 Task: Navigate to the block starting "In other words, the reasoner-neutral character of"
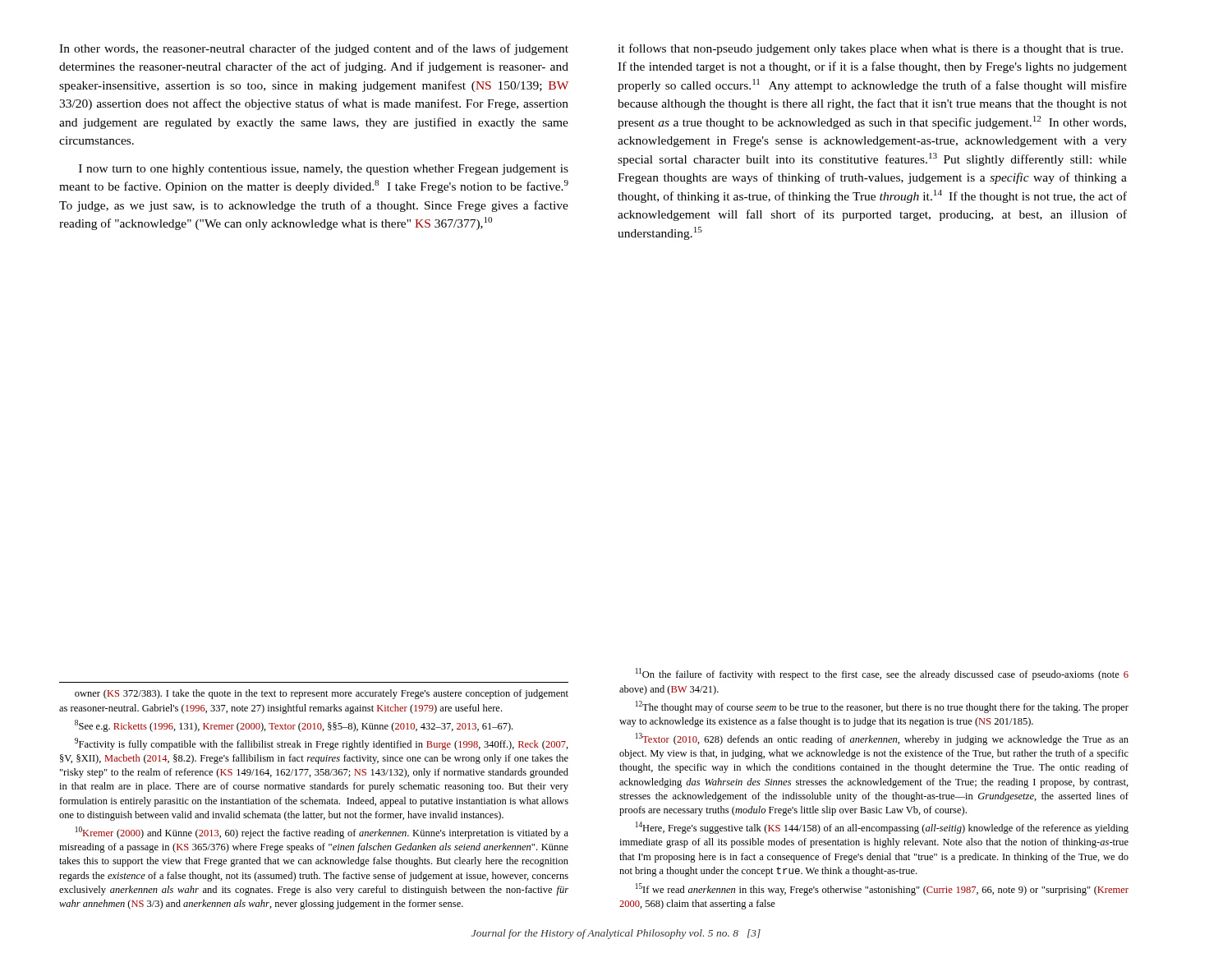pos(314,95)
